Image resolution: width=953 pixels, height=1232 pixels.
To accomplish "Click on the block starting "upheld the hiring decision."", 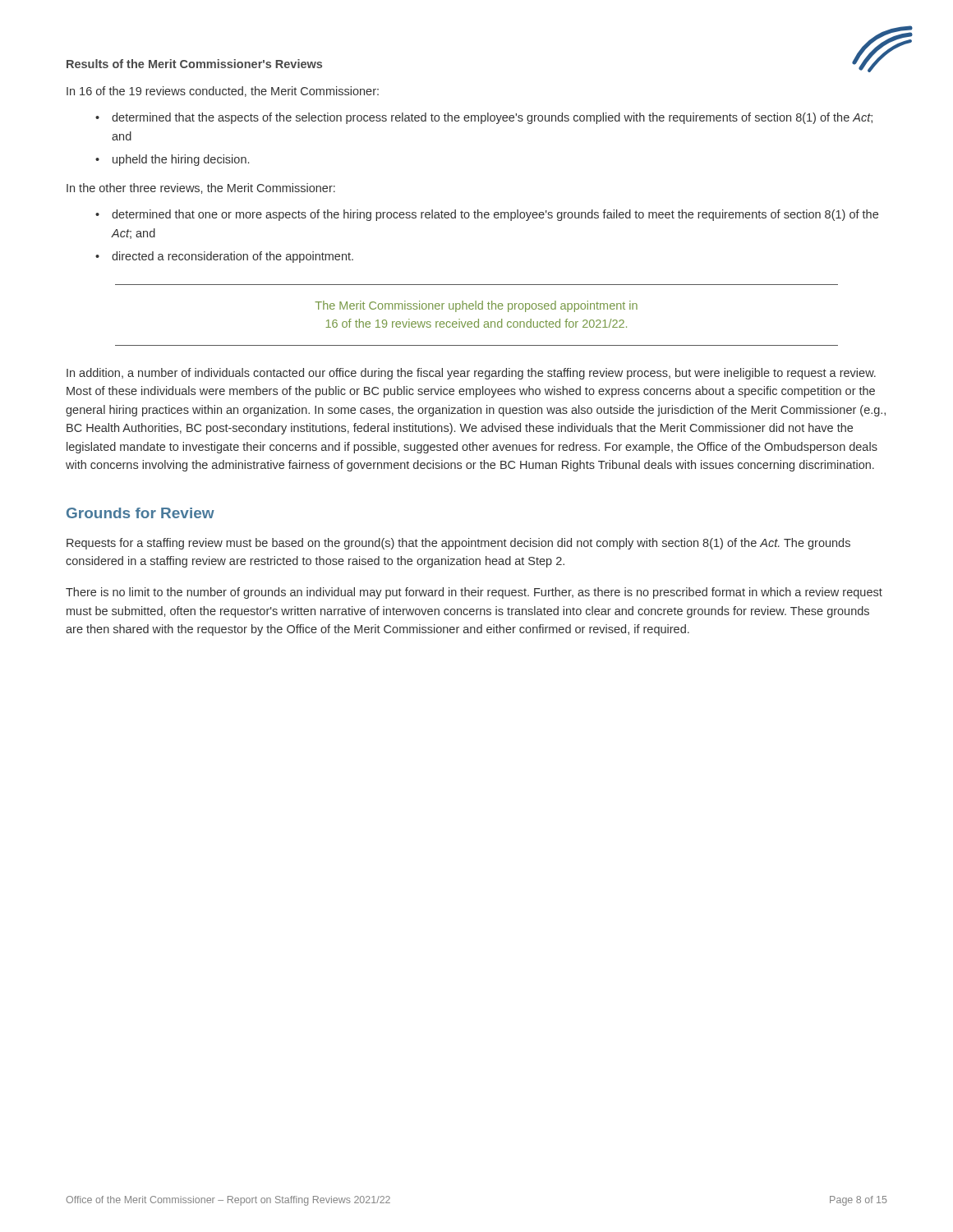I will click(x=181, y=160).
